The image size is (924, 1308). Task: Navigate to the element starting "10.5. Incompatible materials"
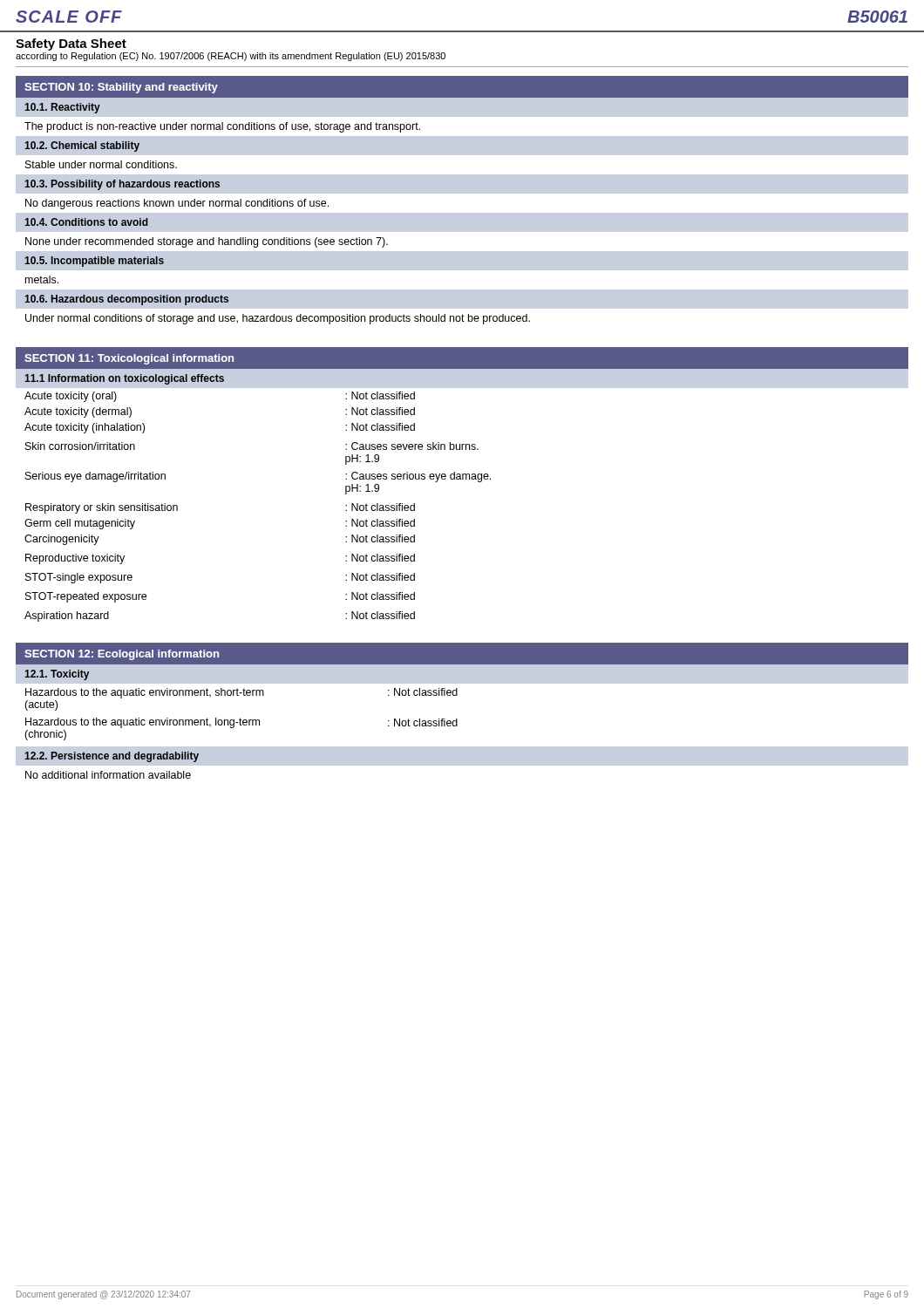94,261
